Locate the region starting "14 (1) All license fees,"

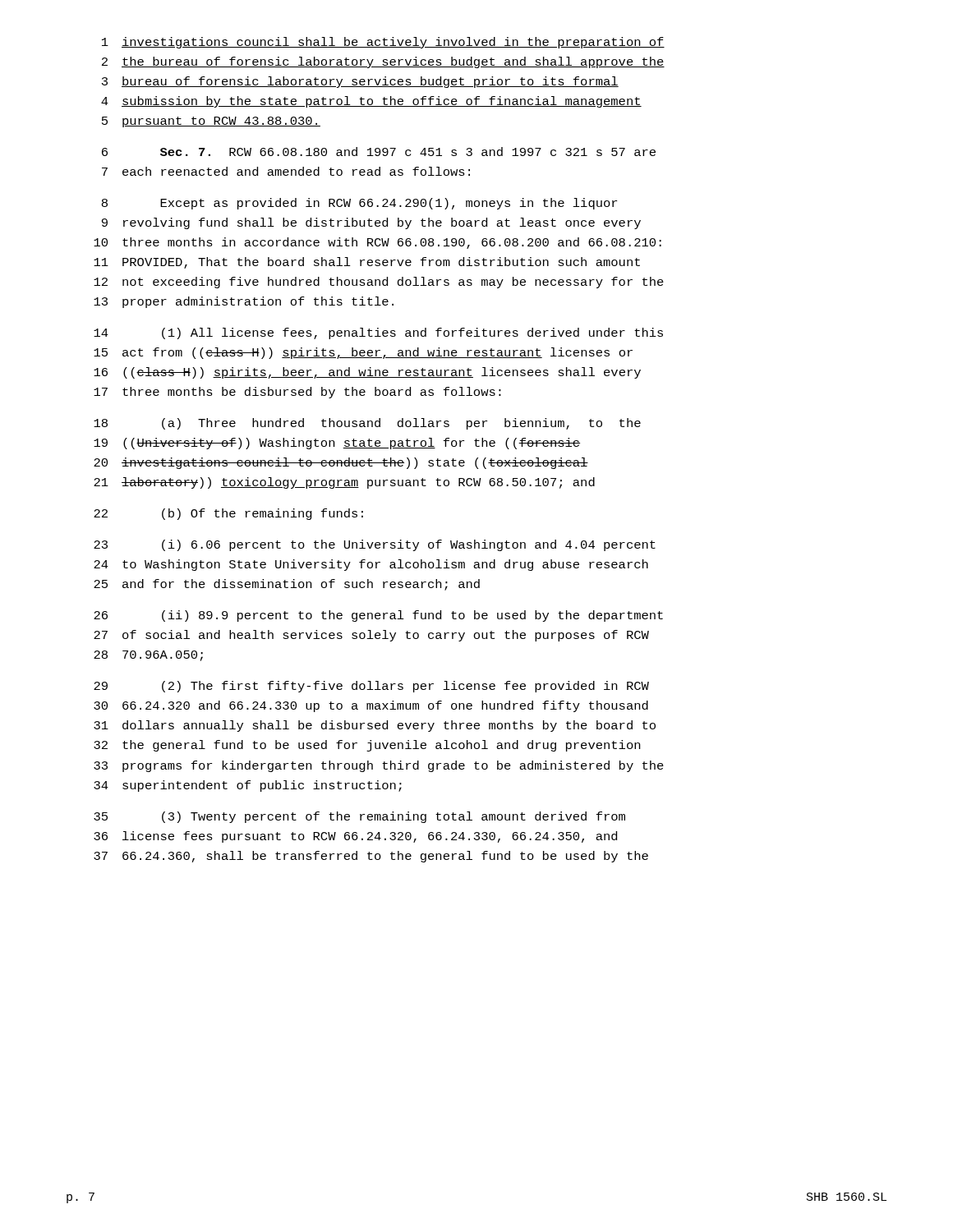485,363
